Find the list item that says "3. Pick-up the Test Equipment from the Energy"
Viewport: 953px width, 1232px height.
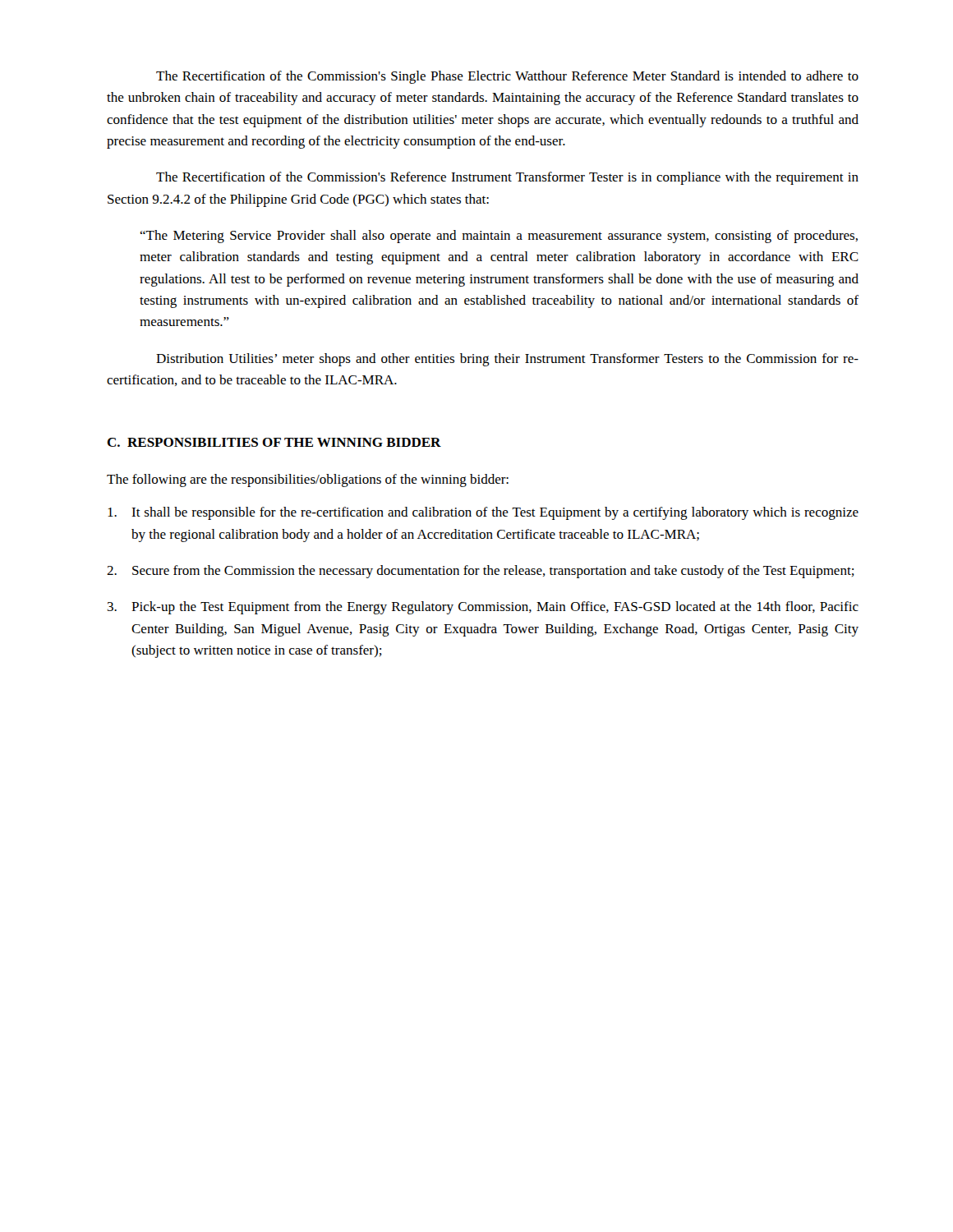pyautogui.click(x=483, y=629)
